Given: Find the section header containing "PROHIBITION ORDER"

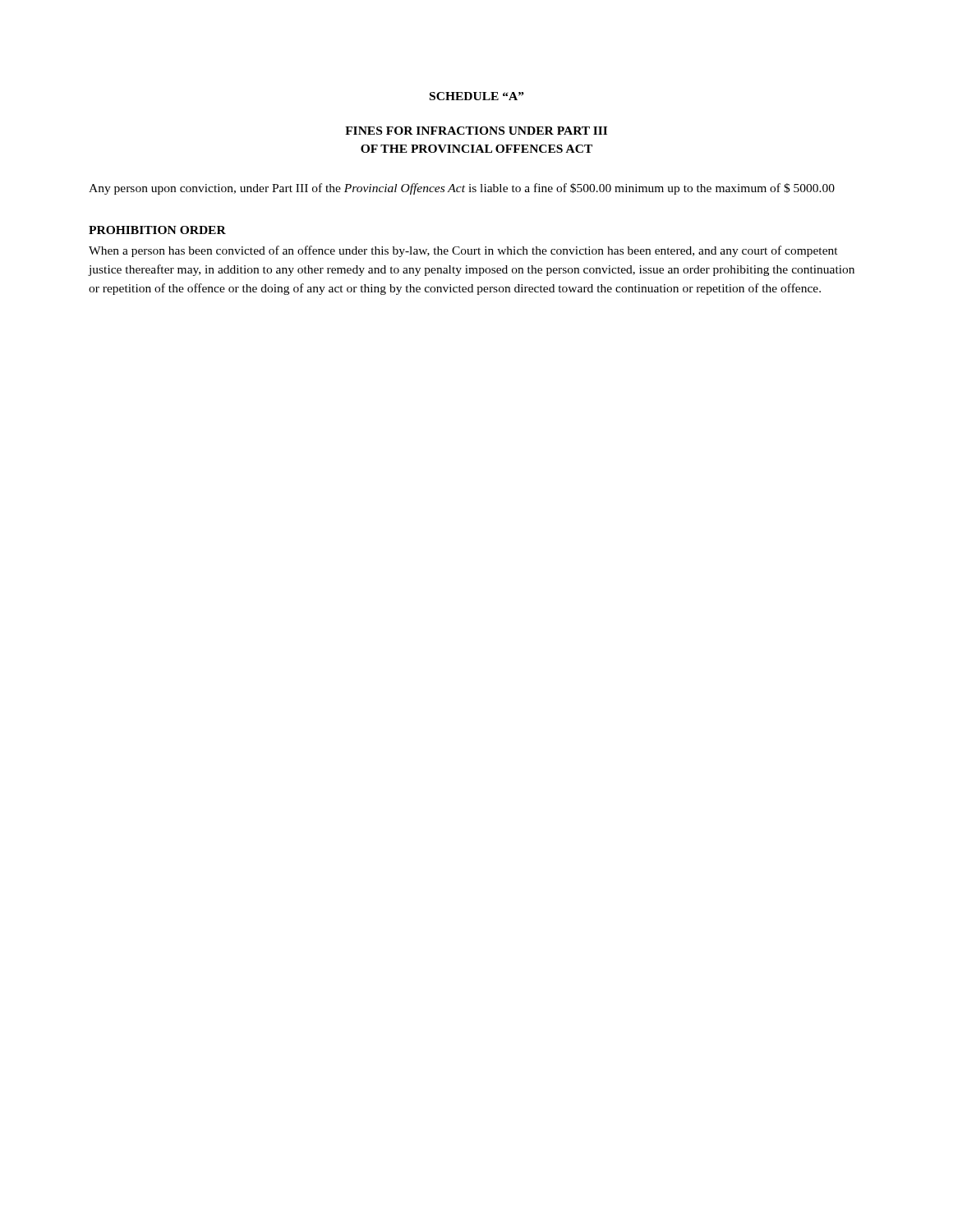Looking at the screenshot, I should (157, 229).
